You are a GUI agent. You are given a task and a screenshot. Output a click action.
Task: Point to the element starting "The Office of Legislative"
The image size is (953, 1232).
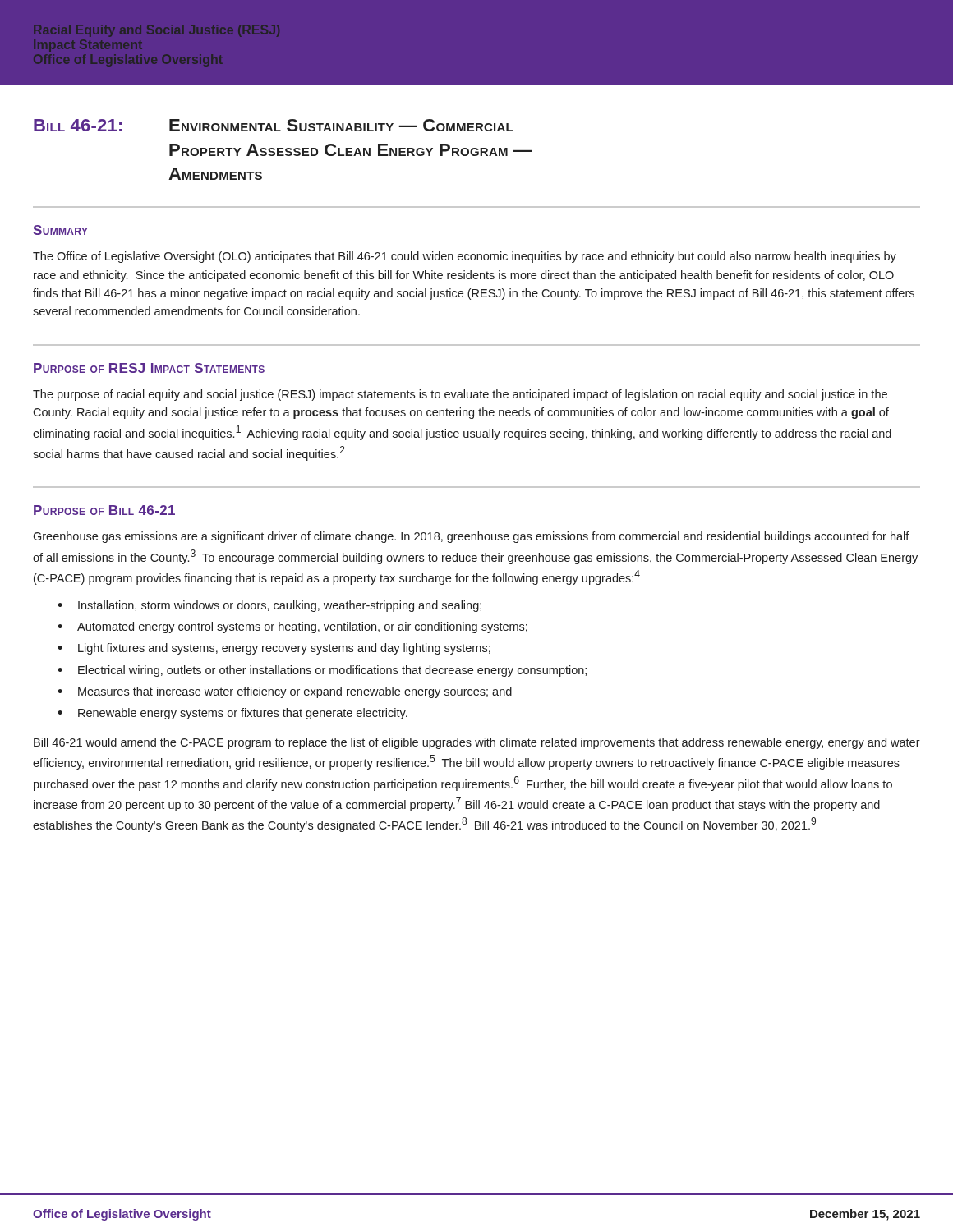coord(474,284)
